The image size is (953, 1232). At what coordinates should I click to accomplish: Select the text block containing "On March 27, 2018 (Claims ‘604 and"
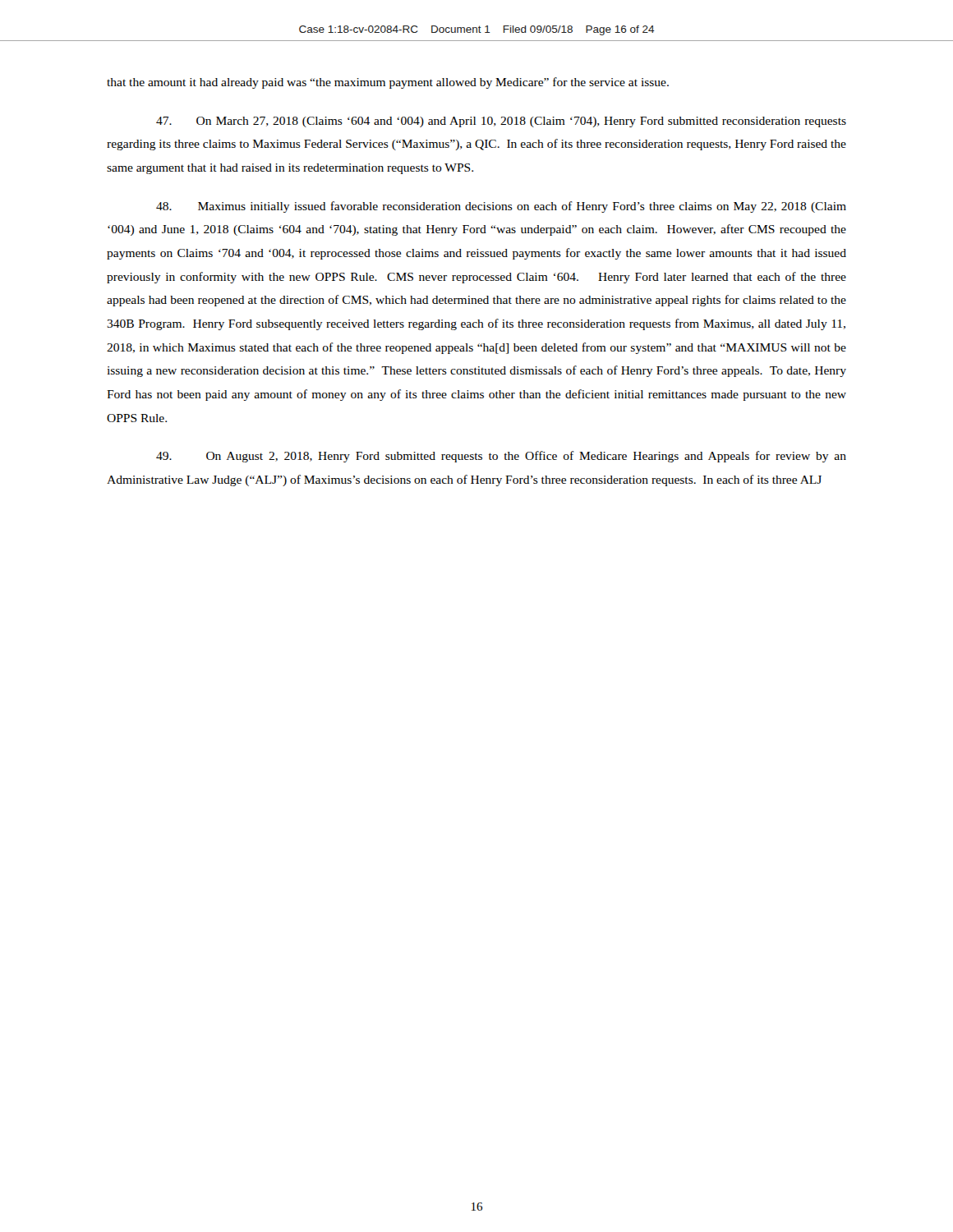(x=476, y=144)
